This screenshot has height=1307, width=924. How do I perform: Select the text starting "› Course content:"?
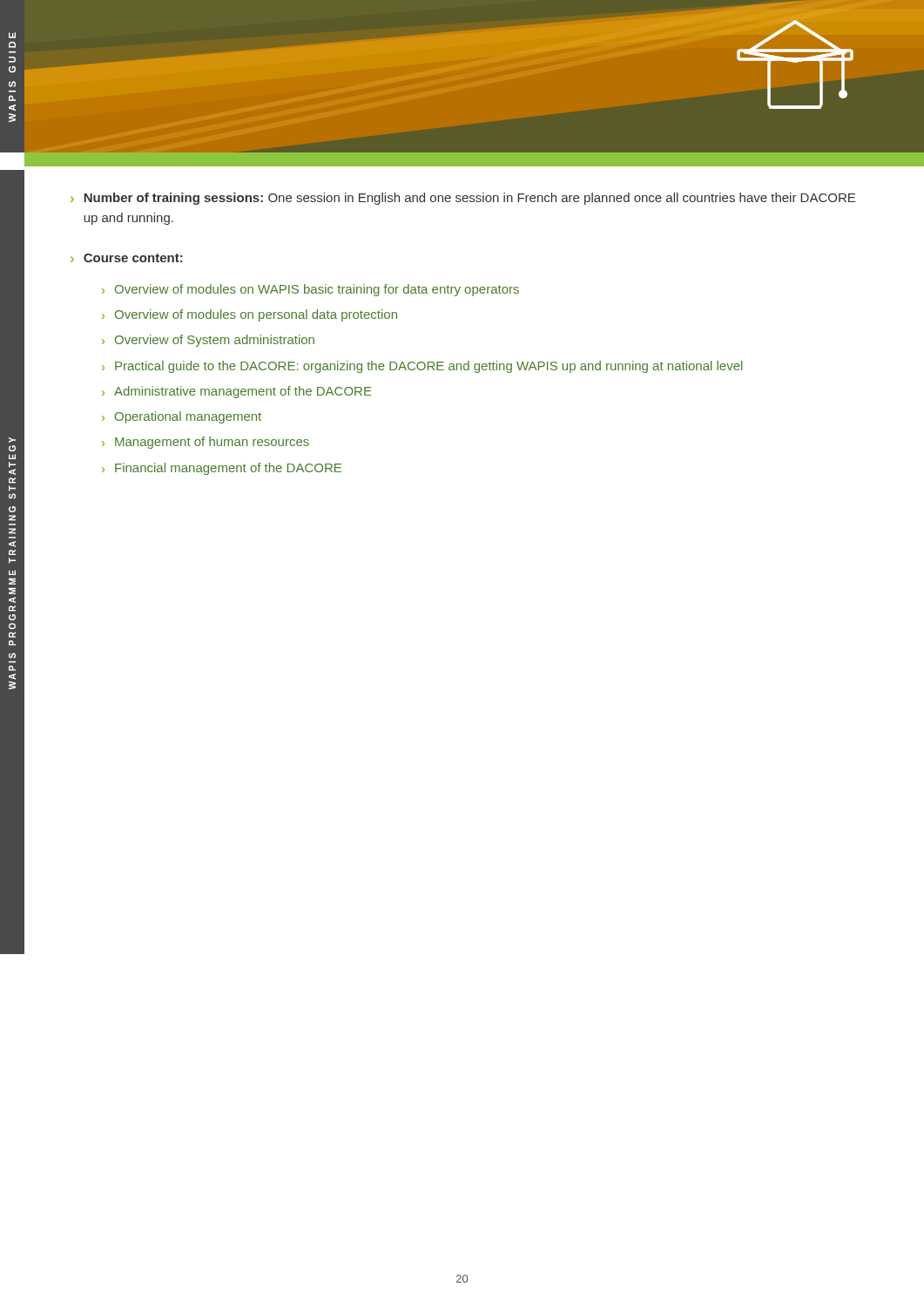point(127,259)
